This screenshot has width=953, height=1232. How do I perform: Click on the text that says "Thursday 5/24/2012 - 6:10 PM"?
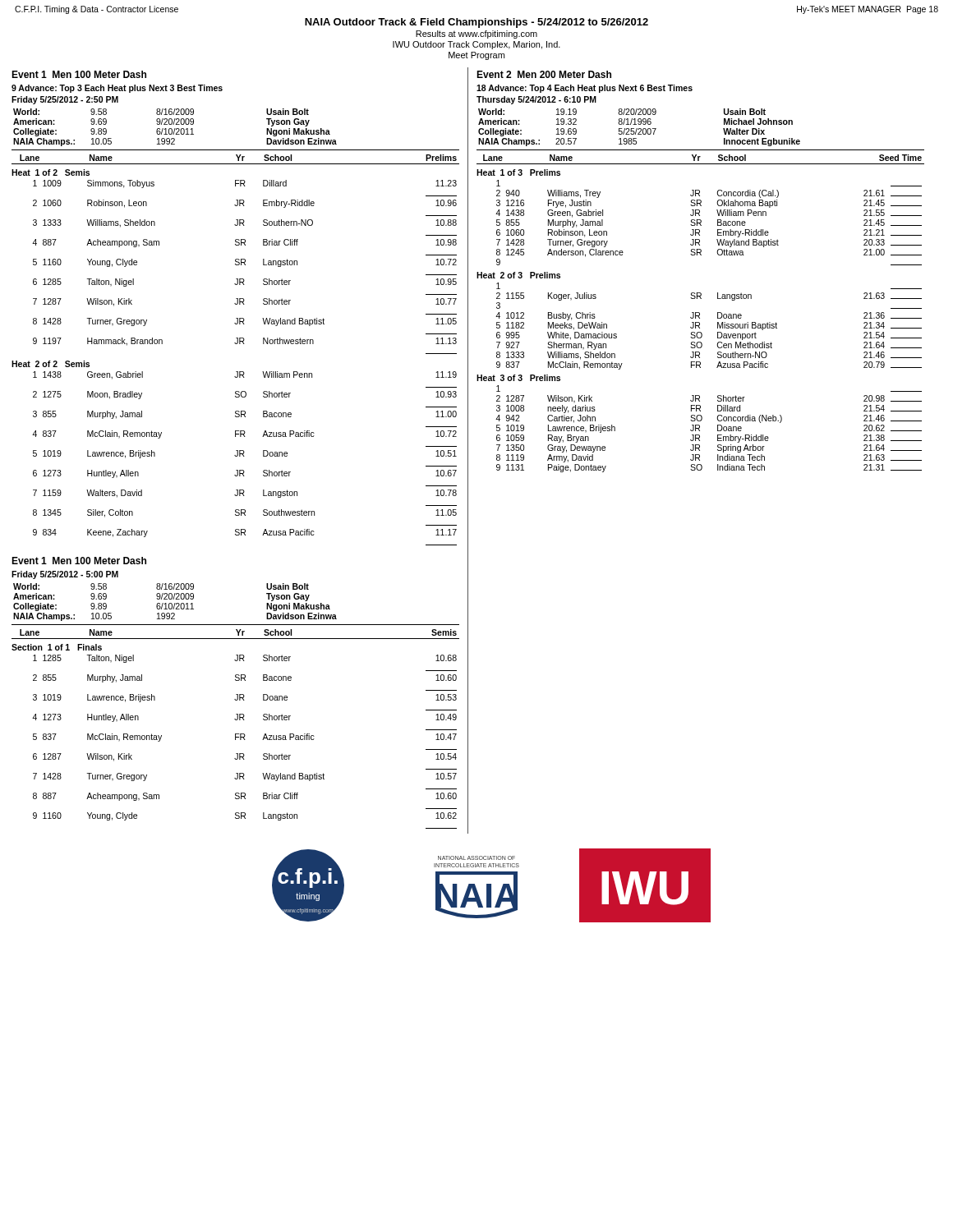tap(536, 99)
